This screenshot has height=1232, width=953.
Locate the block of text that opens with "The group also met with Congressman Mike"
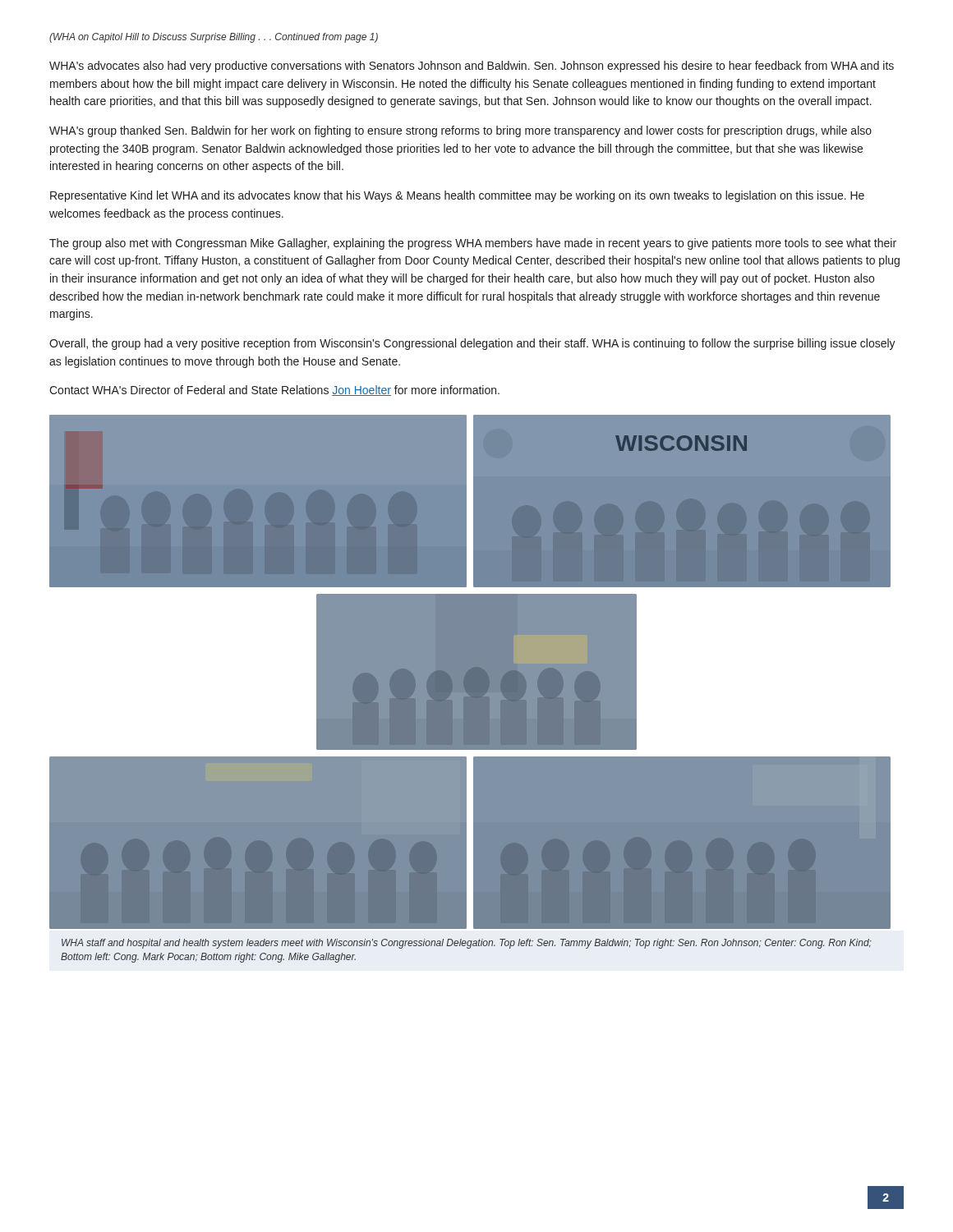[475, 278]
